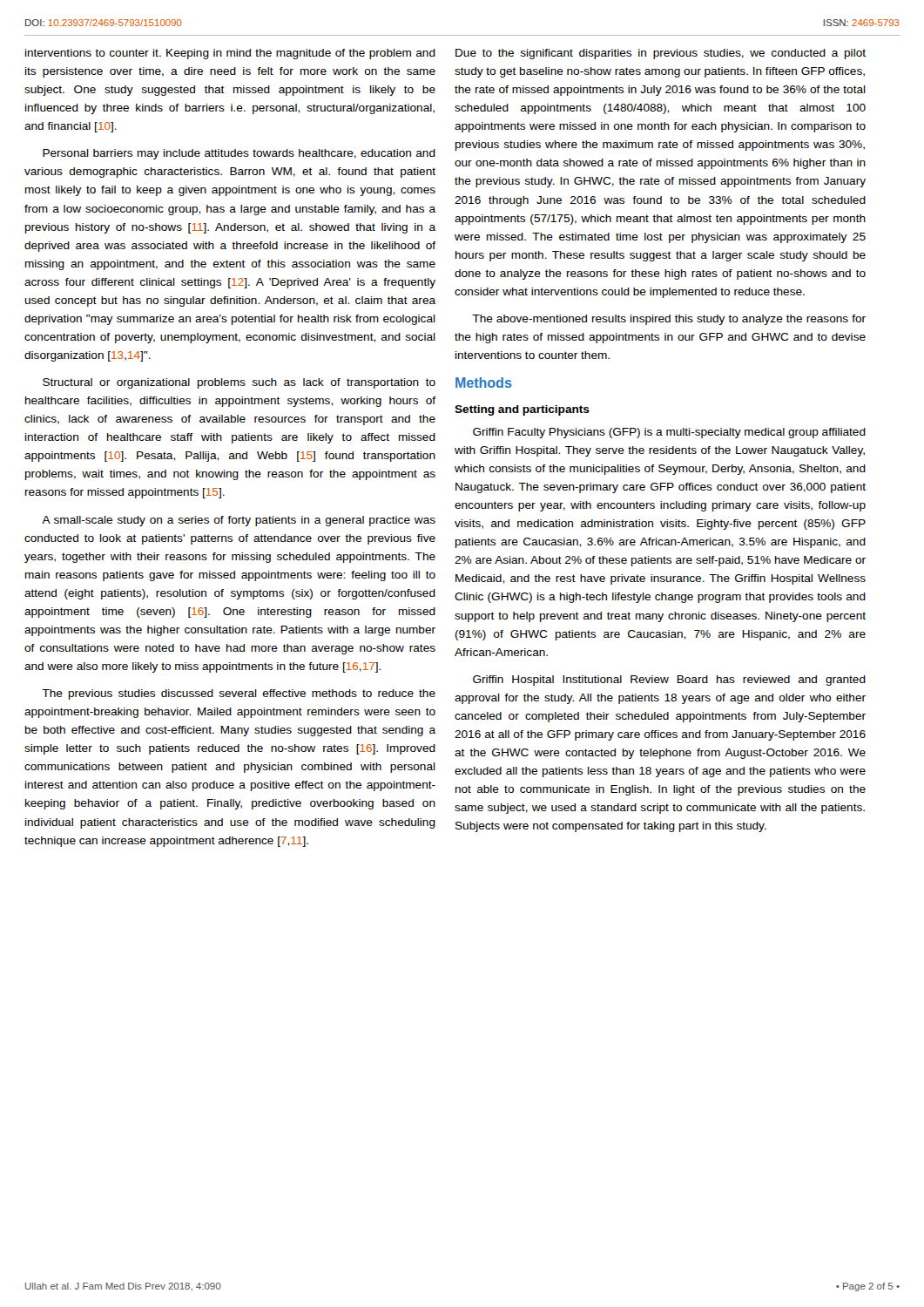This screenshot has width=924, height=1307.
Task: Point to the block beginning "A small-scale study on a"
Action: [230, 593]
